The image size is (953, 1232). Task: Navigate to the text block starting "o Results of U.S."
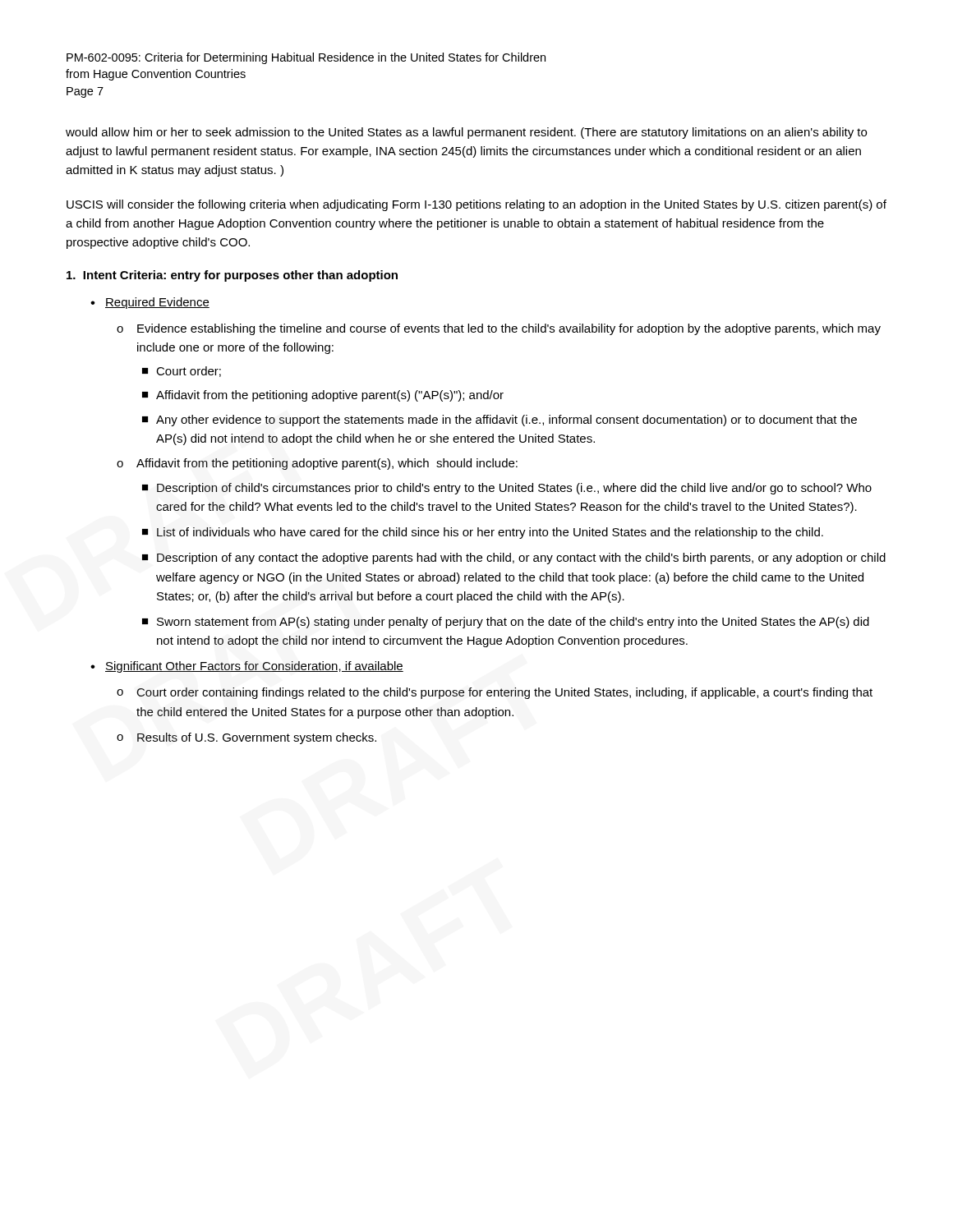(246, 738)
